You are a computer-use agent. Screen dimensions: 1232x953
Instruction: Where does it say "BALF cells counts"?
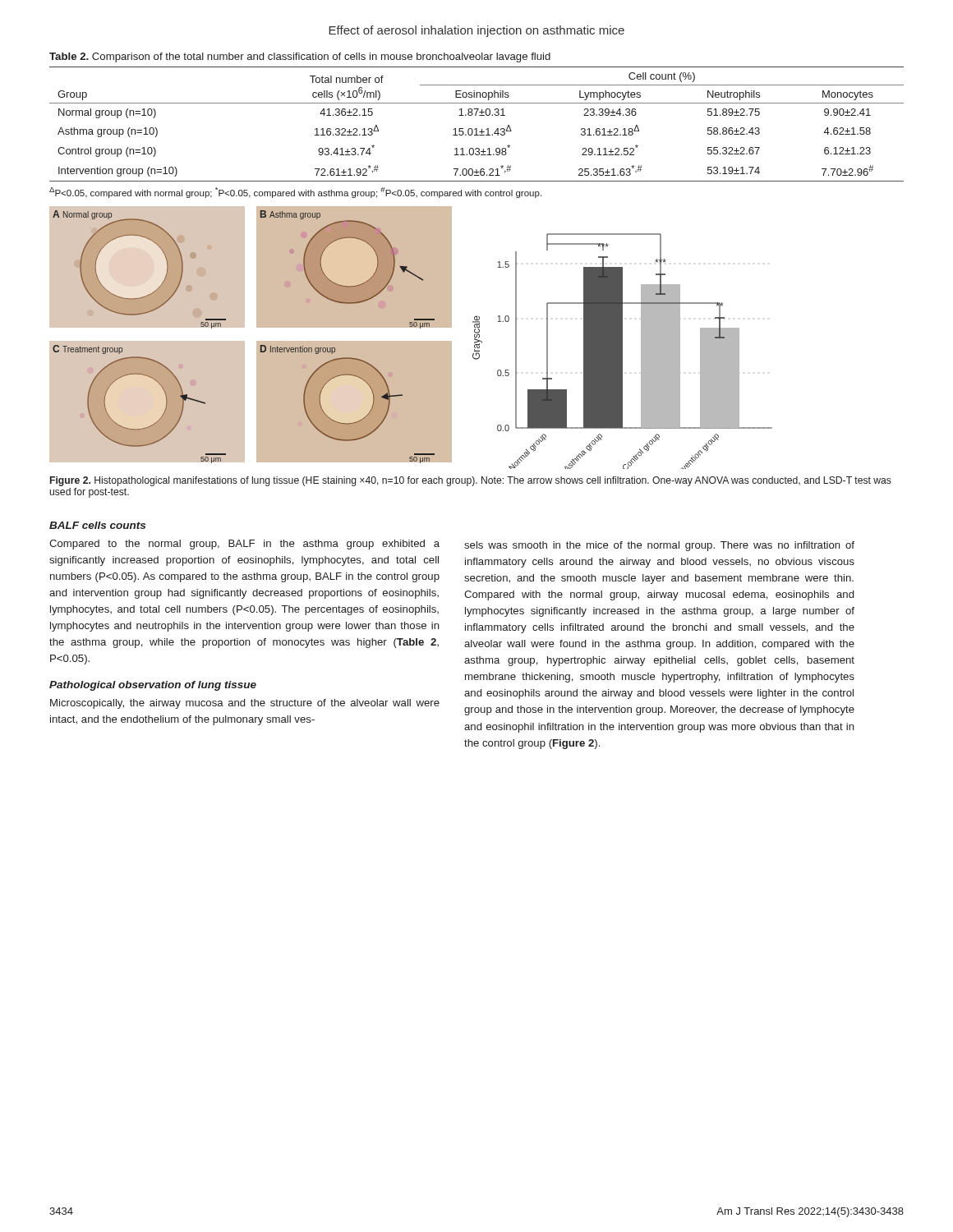tap(98, 525)
